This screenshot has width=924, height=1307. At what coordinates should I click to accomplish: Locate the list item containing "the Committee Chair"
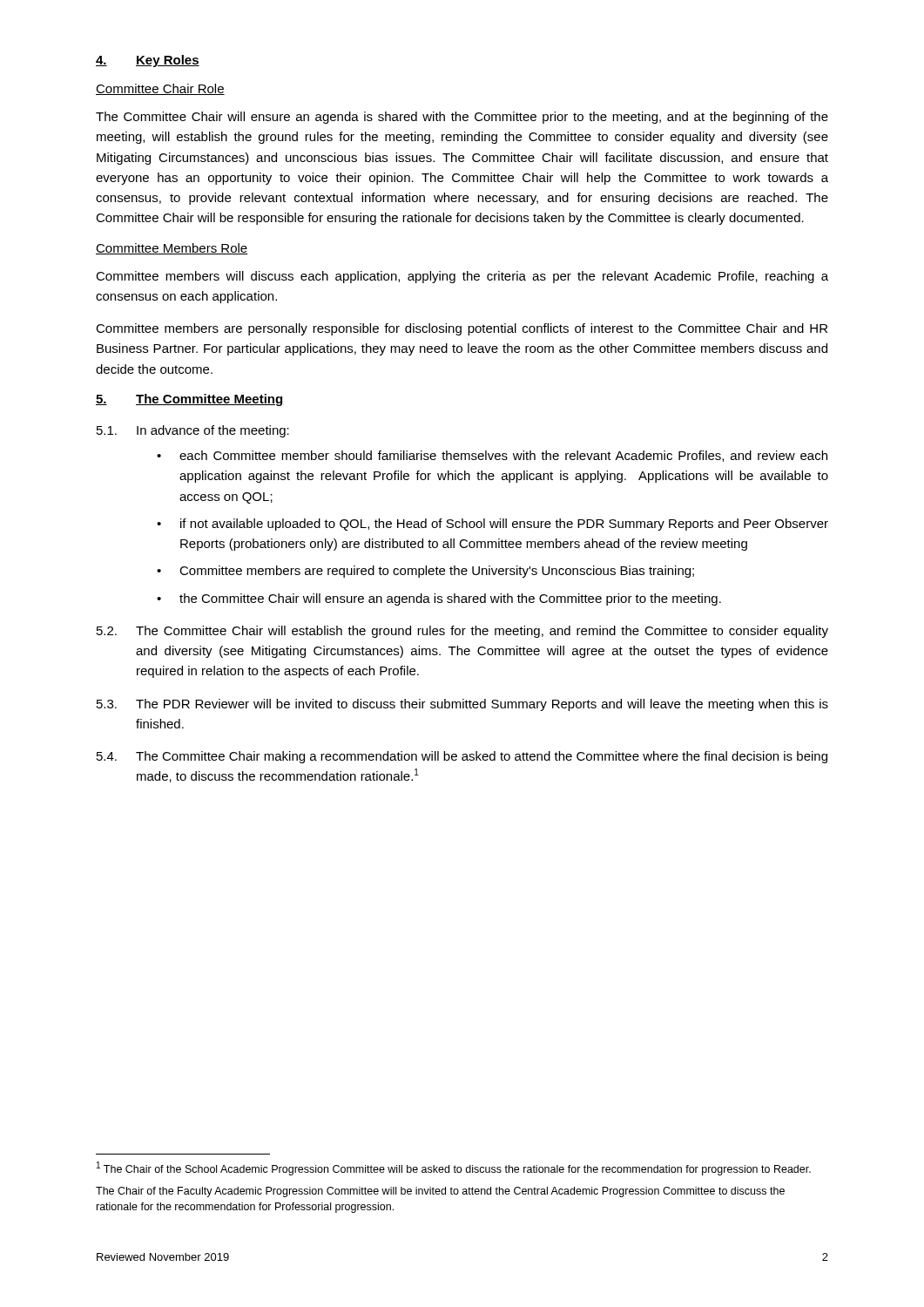coord(451,598)
